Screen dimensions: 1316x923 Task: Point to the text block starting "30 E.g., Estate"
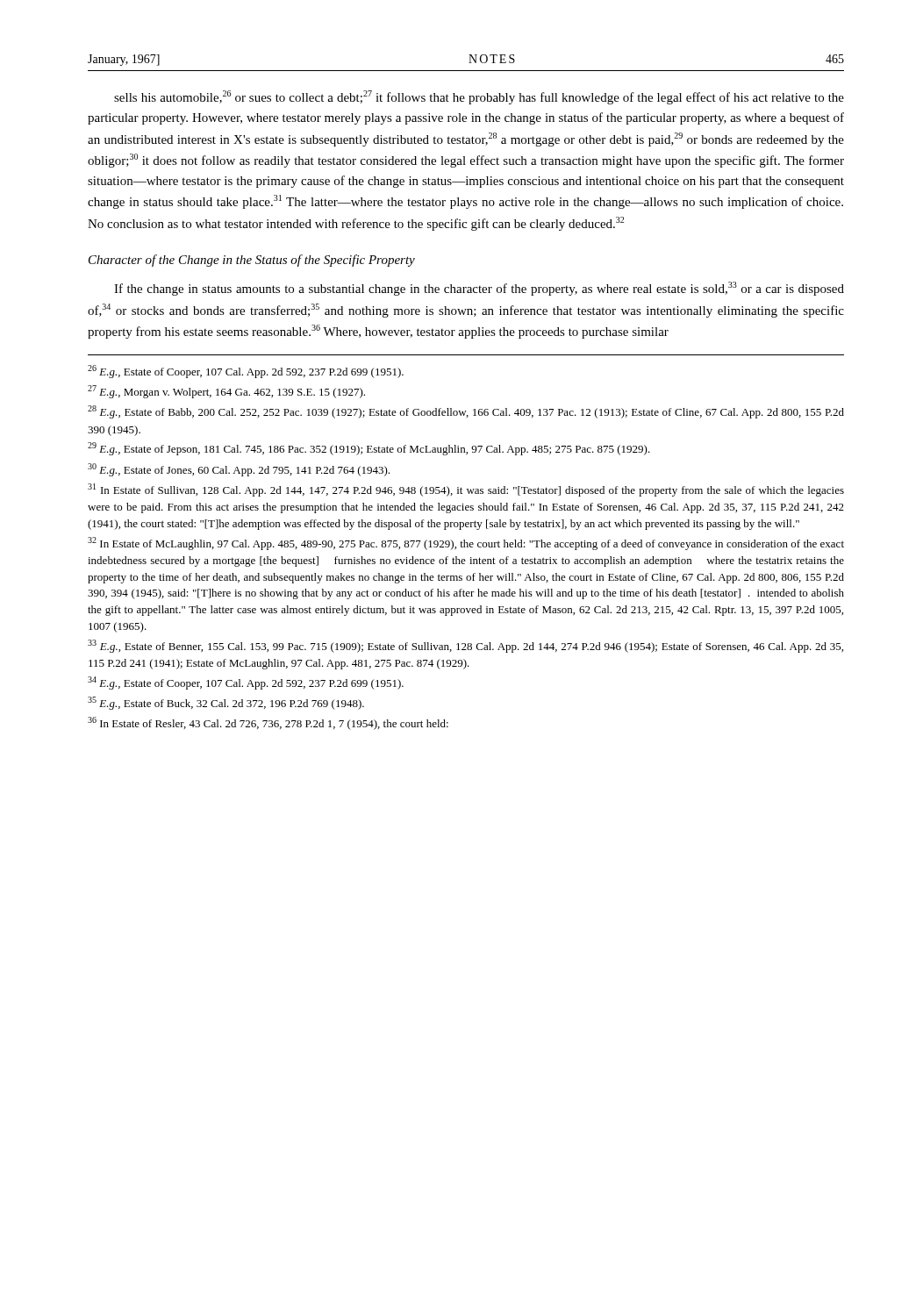(x=239, y=469)
